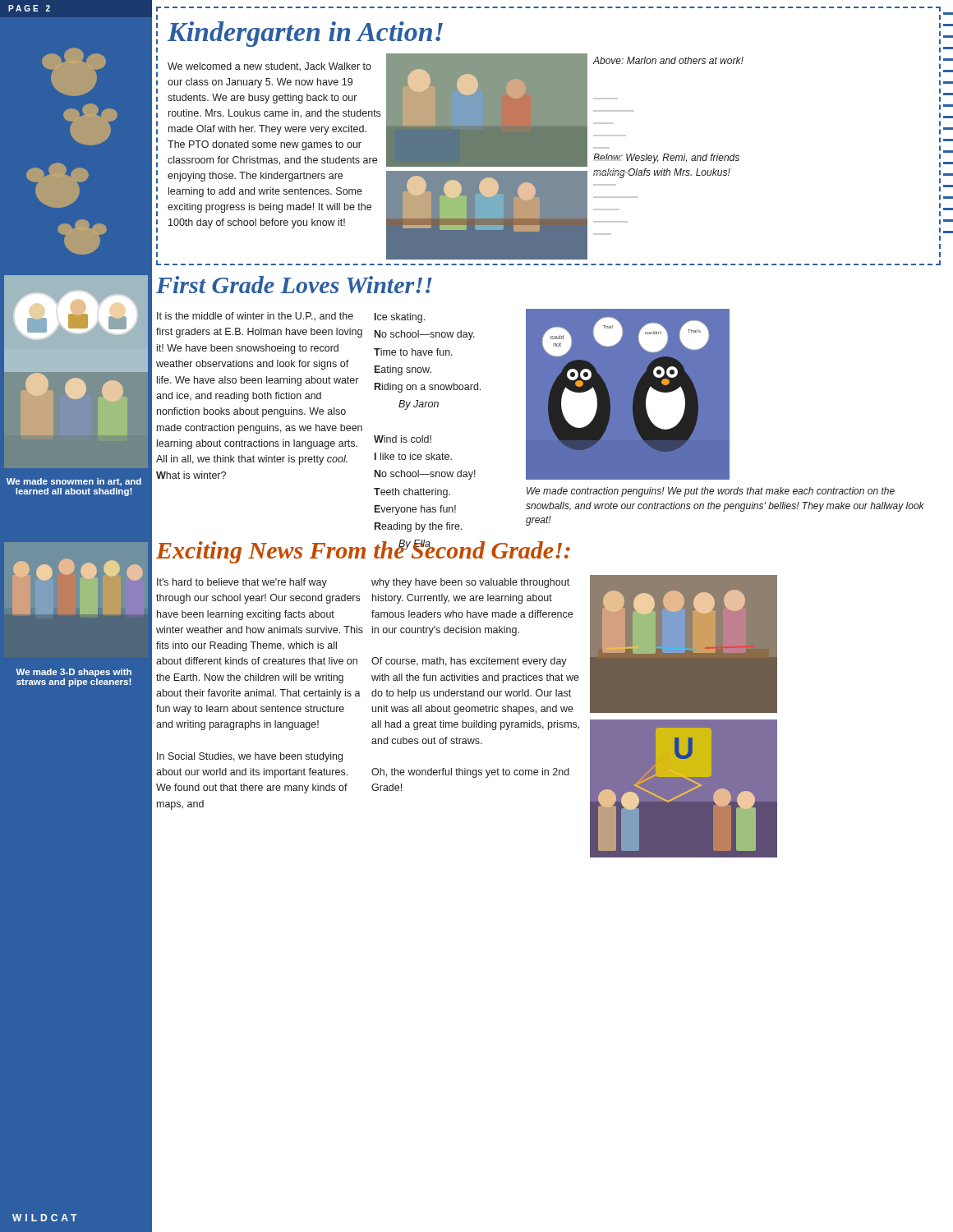Viewport: 953px width, 1232px height.
Task: Point to the passage starting "It is the middle of winter in the"
Action: tap(259, 396)
